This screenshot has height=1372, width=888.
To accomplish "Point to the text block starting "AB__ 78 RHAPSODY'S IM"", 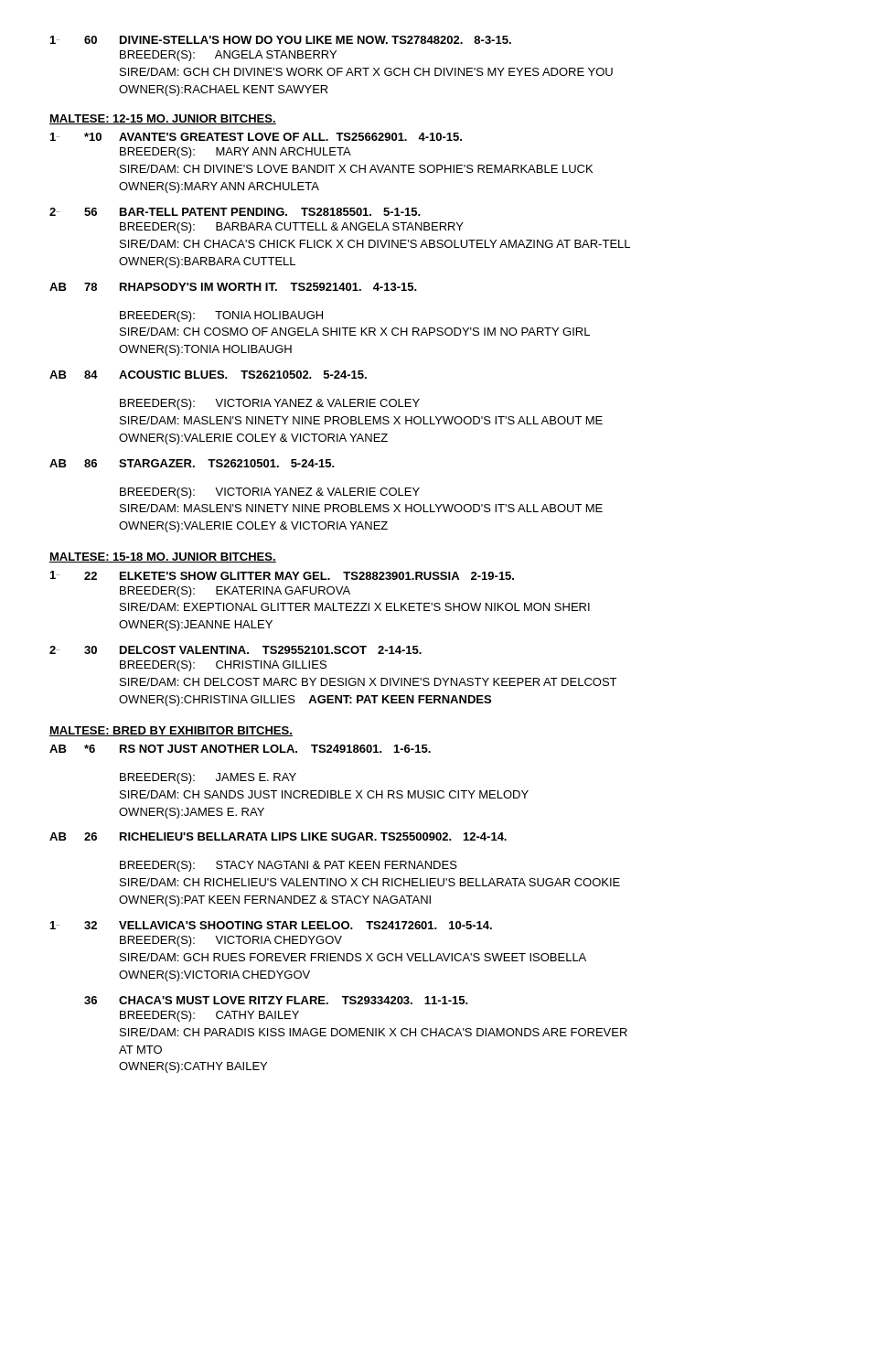I will click(x=444, y=319).
